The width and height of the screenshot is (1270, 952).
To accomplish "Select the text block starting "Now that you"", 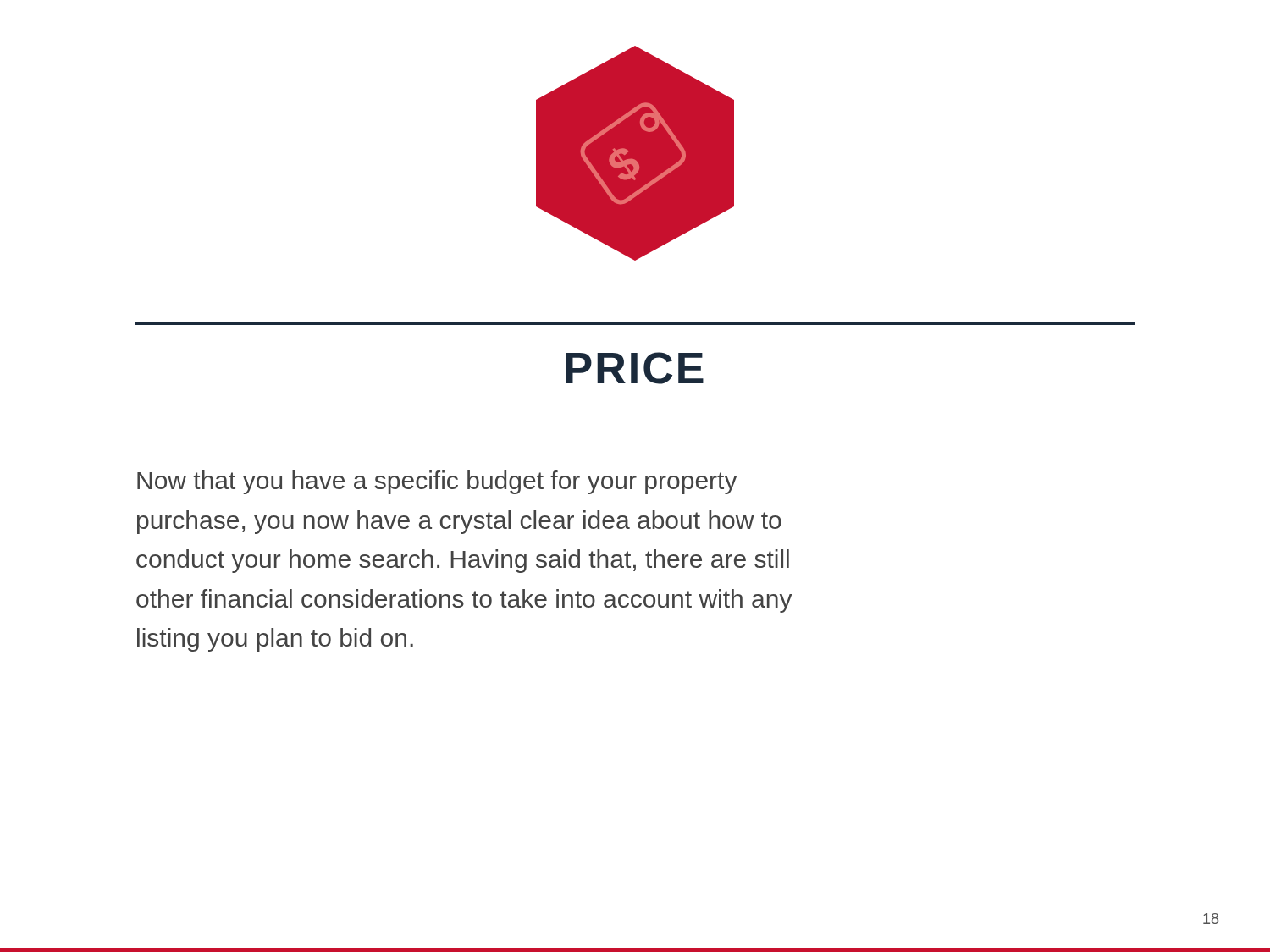I will pos(491,560).
